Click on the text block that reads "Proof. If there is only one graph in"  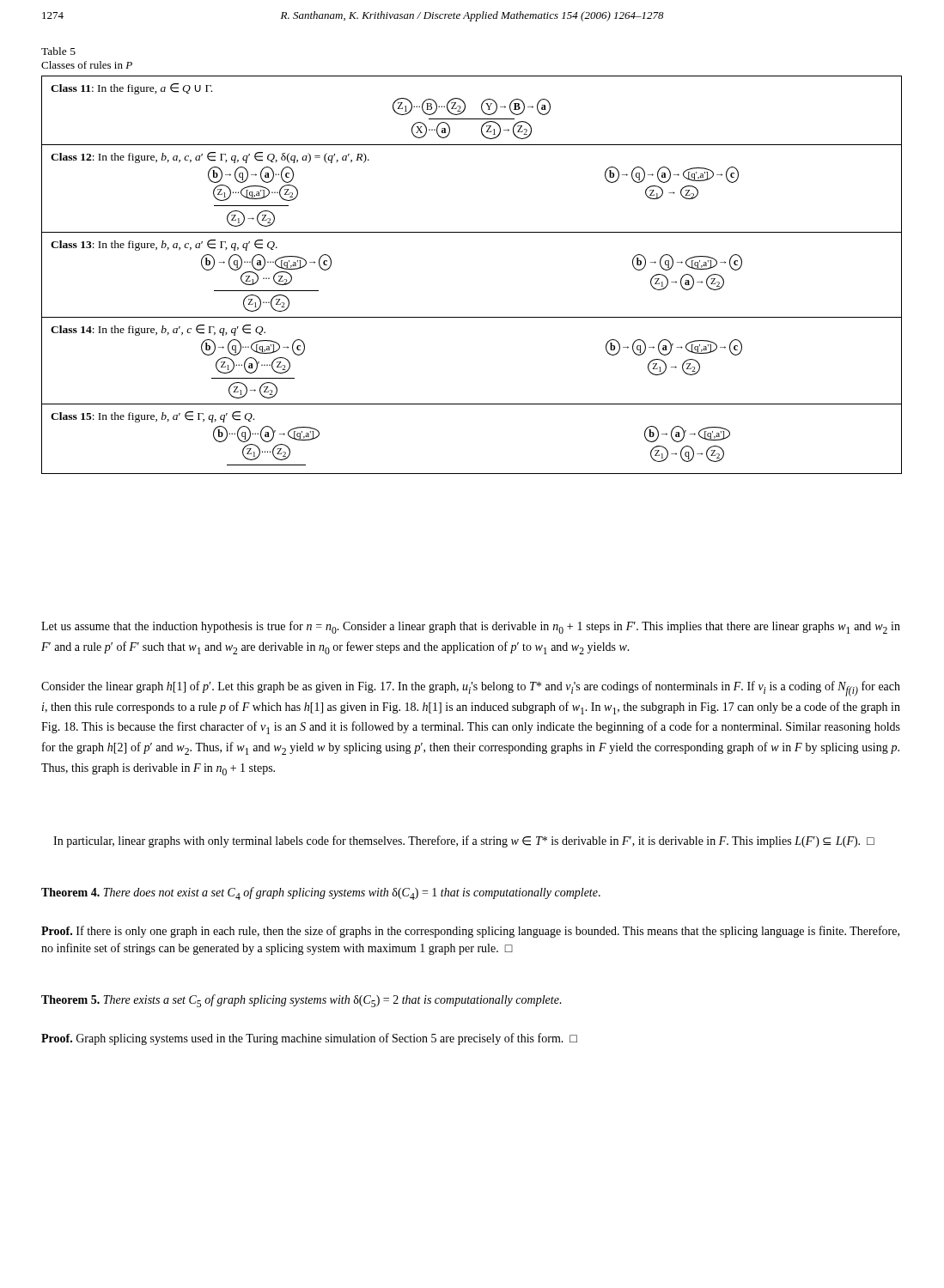coord(471,940)
